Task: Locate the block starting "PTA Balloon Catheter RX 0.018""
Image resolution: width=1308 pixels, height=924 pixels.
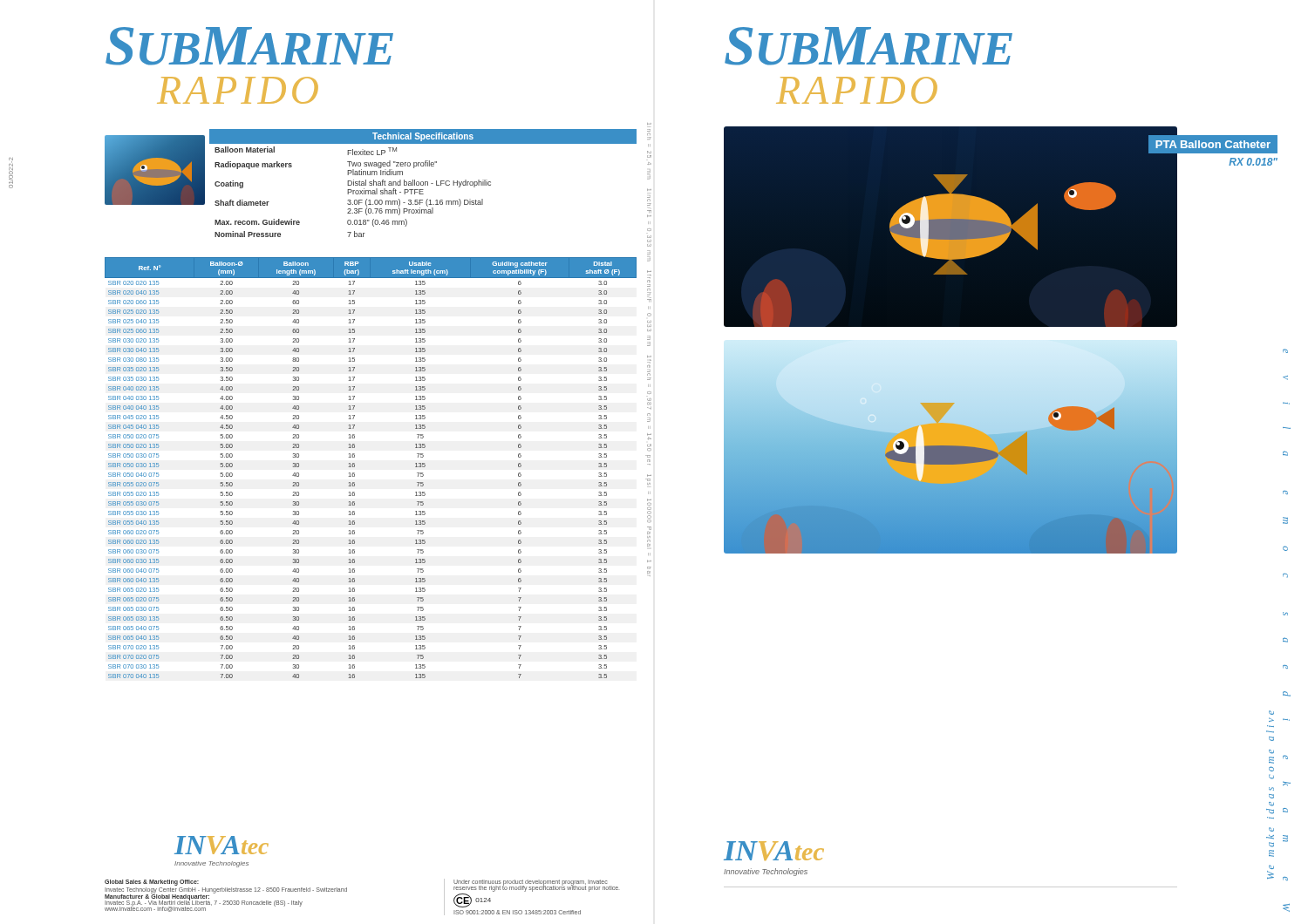Action: [1213, 152]
